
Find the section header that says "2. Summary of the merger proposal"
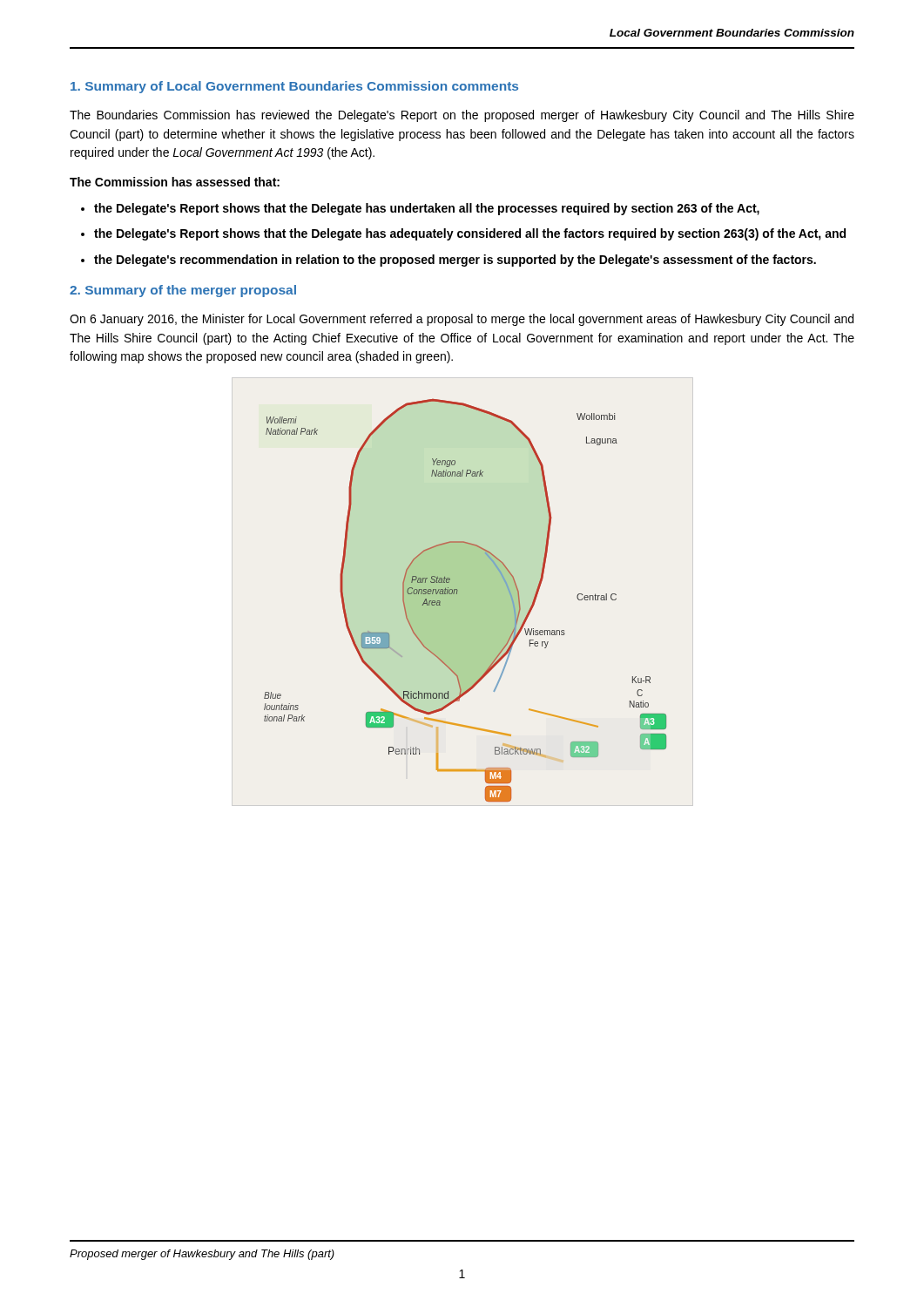click(x=183, y=291)
